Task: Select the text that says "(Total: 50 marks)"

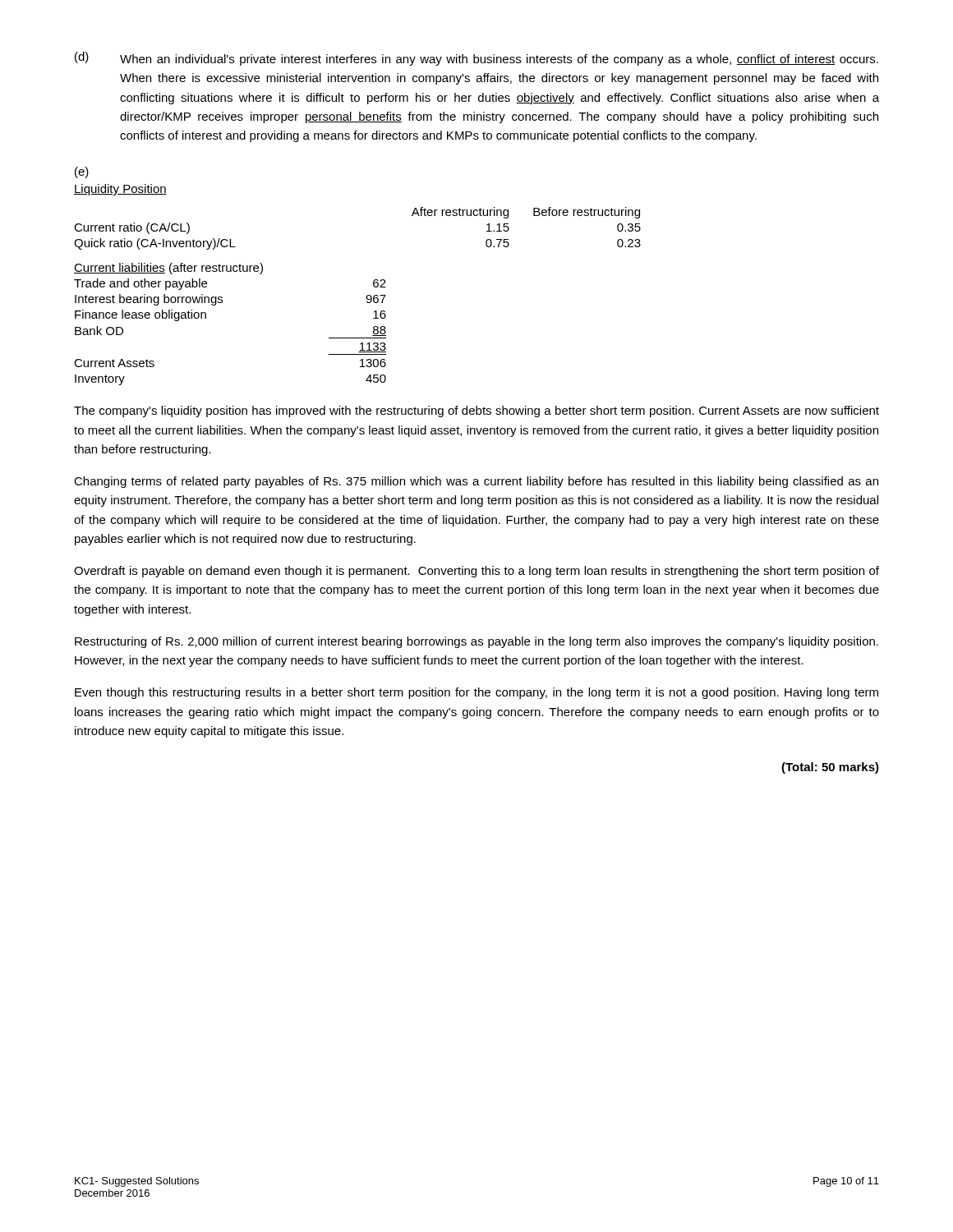Action: point(830,767)
